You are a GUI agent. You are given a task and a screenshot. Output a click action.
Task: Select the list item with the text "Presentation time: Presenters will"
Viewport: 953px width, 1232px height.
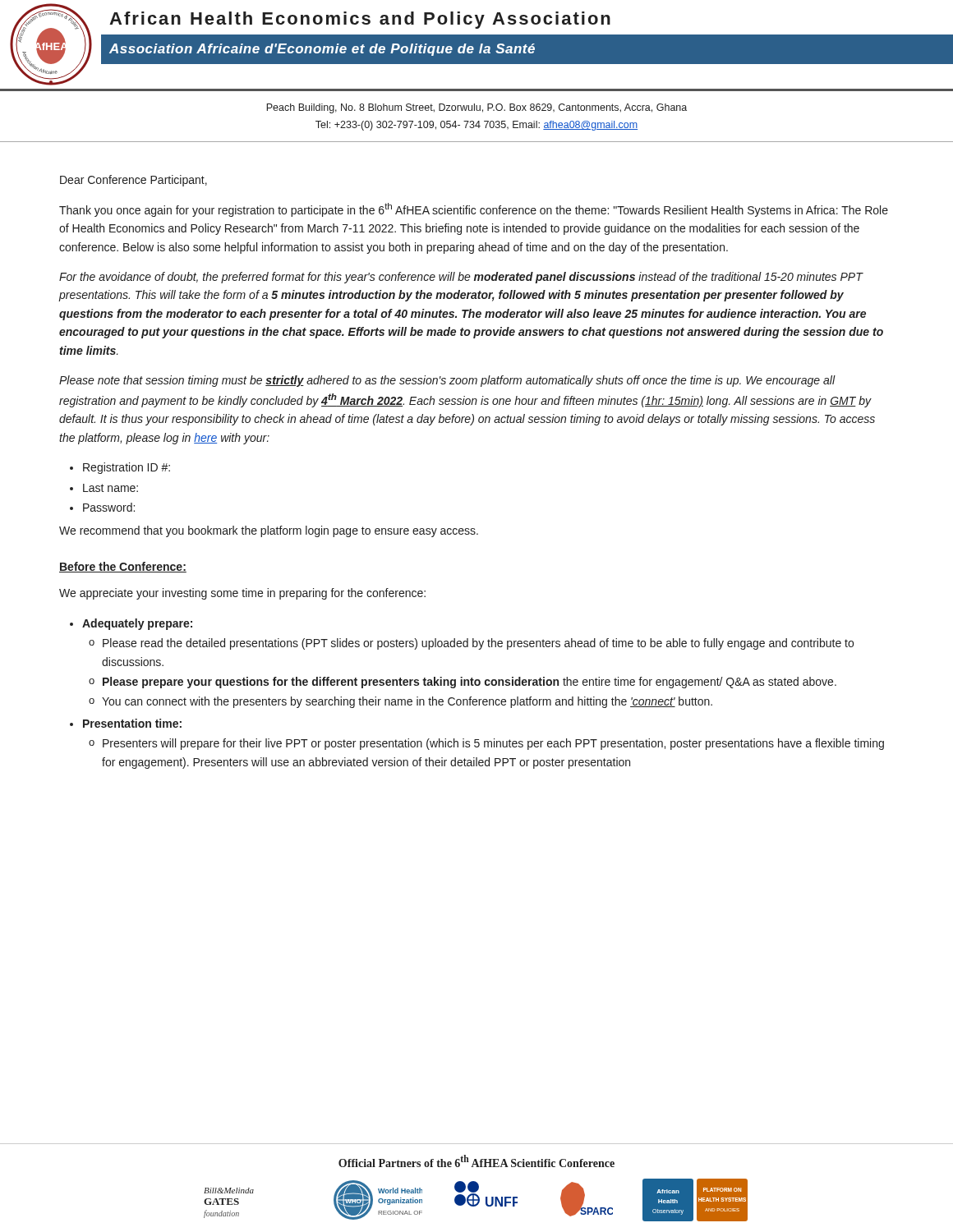point(488,744)
